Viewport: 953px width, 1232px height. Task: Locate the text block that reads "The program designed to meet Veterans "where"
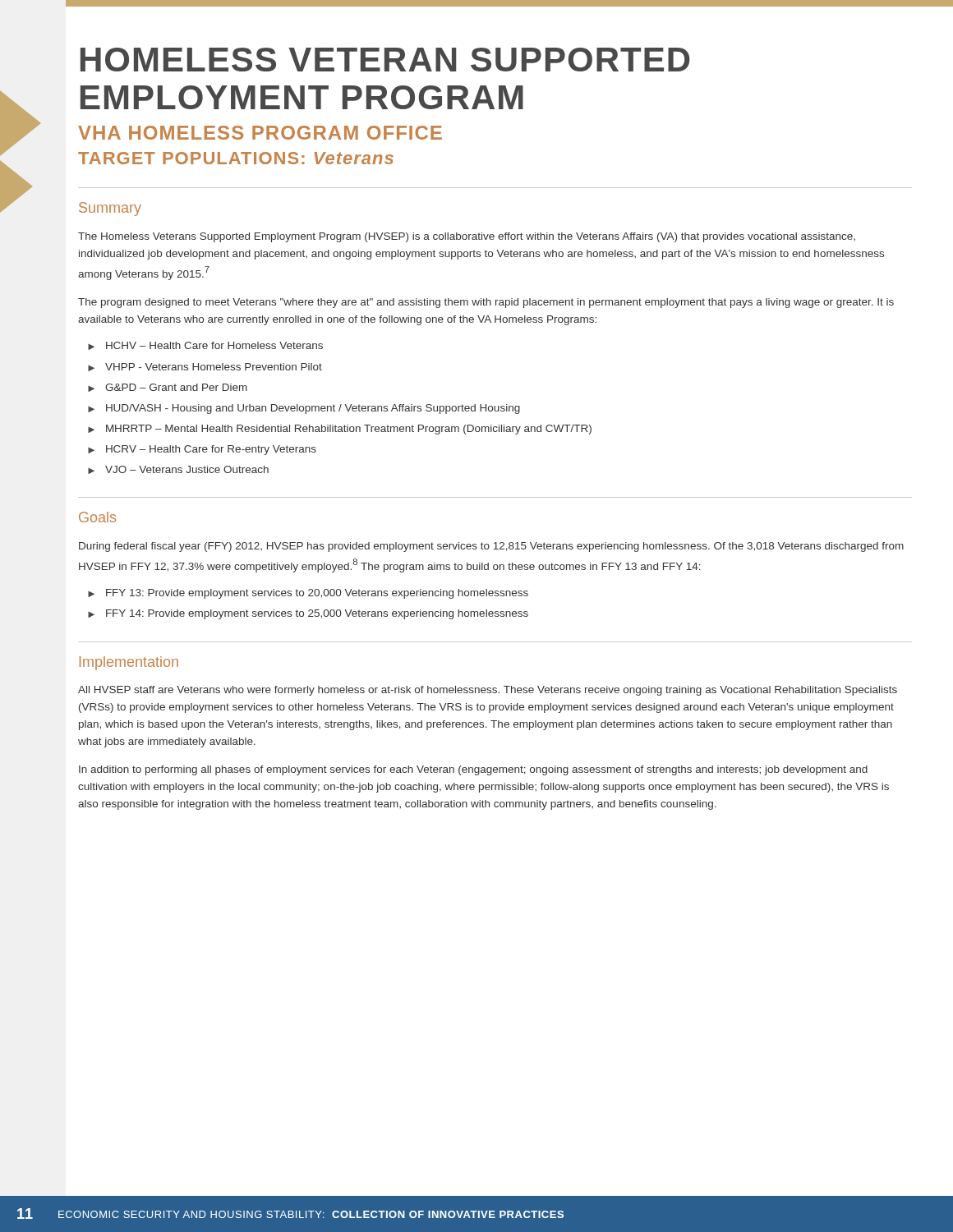pos(495,311)
